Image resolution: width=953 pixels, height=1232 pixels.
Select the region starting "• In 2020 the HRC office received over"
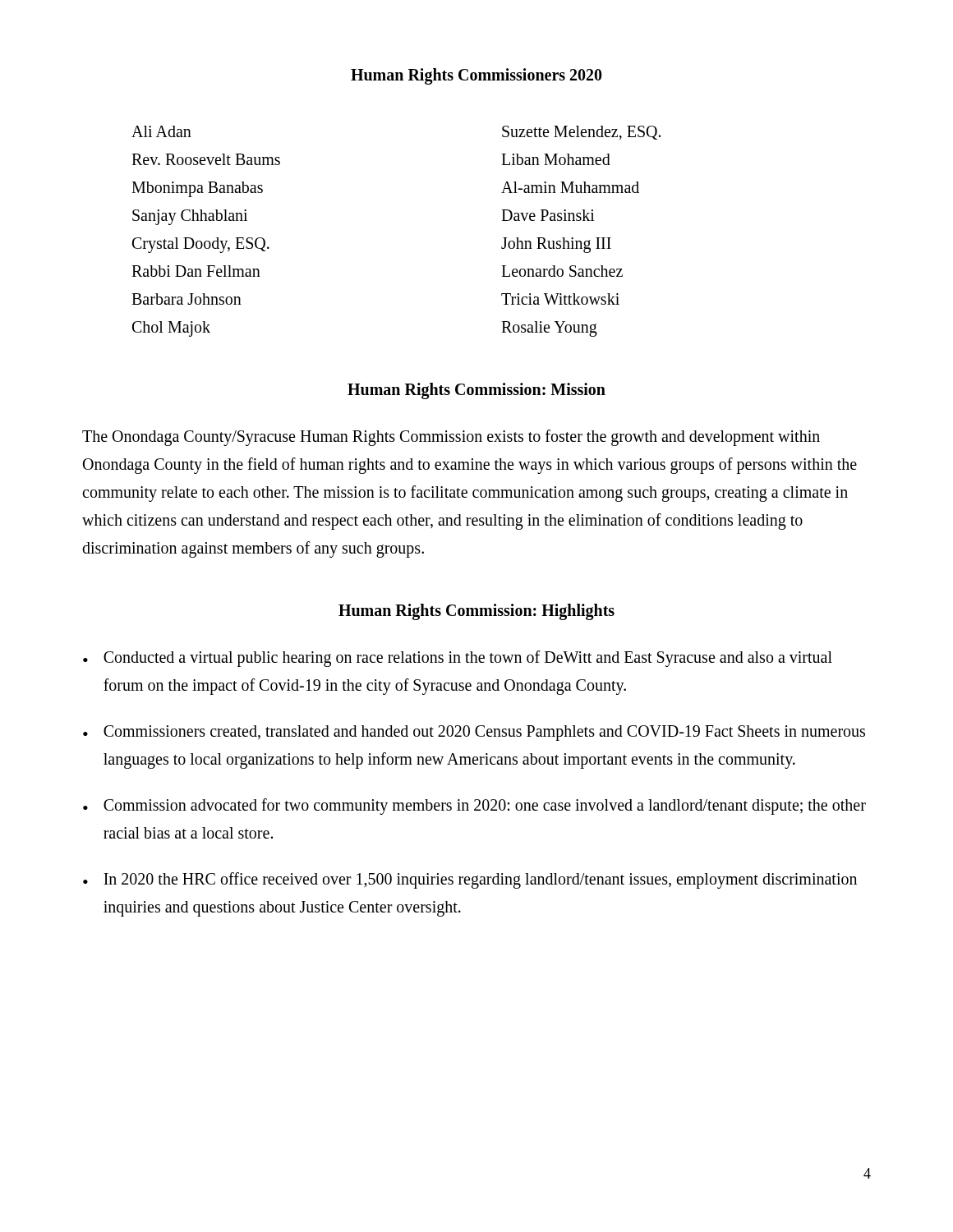pos(476,893)
